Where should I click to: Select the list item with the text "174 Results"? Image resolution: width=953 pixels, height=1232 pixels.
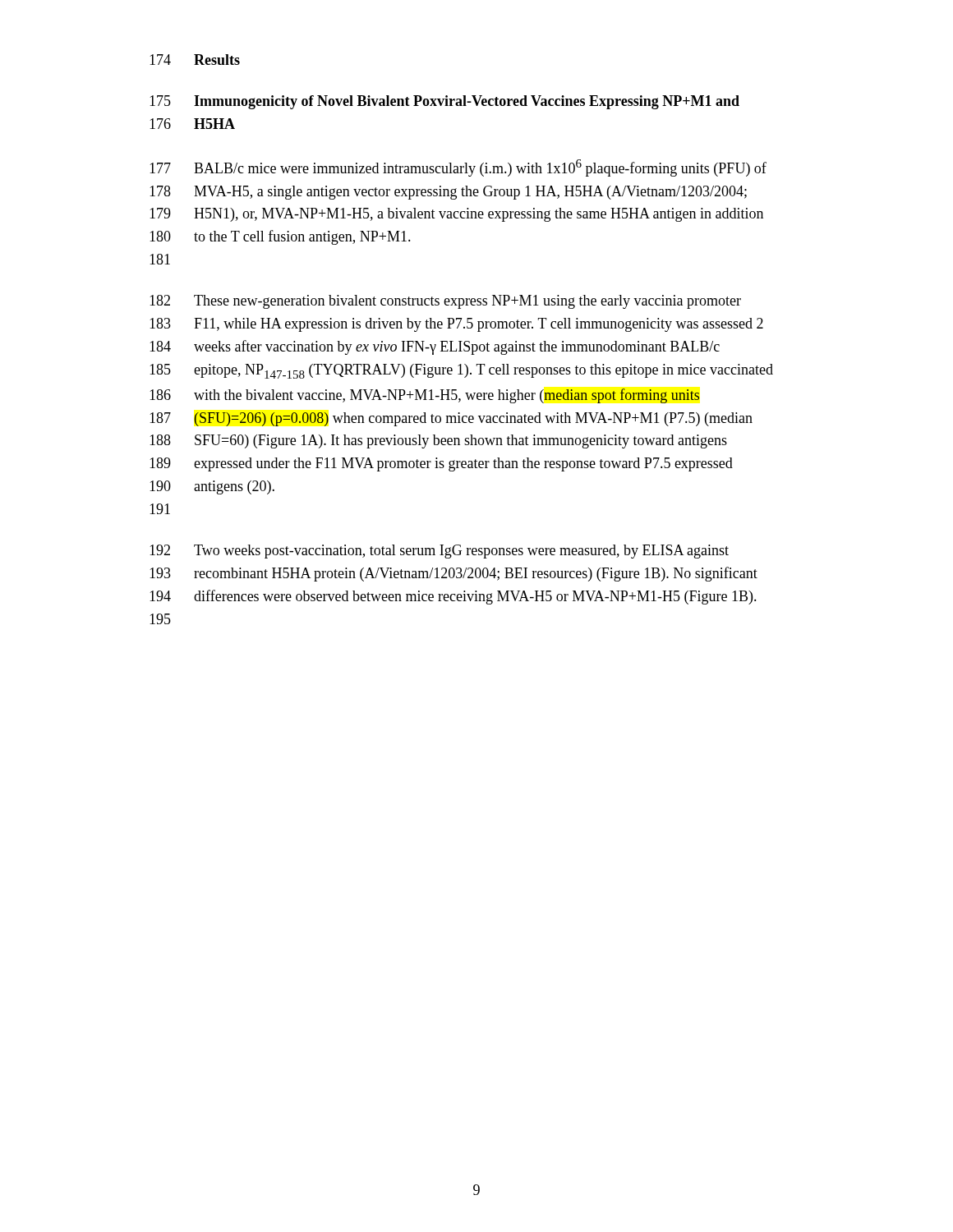click(195, 60)
